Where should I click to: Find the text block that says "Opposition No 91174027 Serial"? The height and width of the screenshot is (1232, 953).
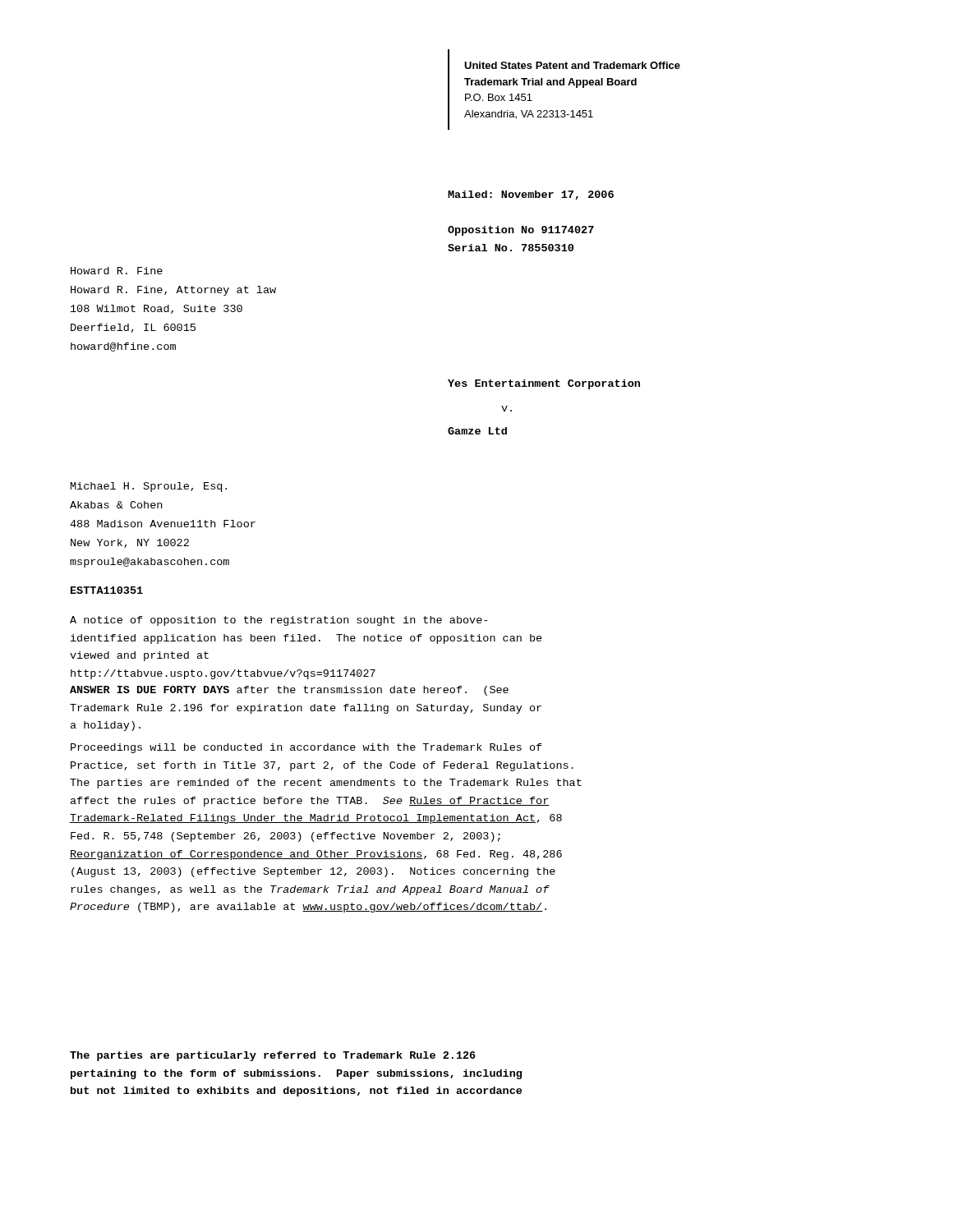tap(521, 239)
